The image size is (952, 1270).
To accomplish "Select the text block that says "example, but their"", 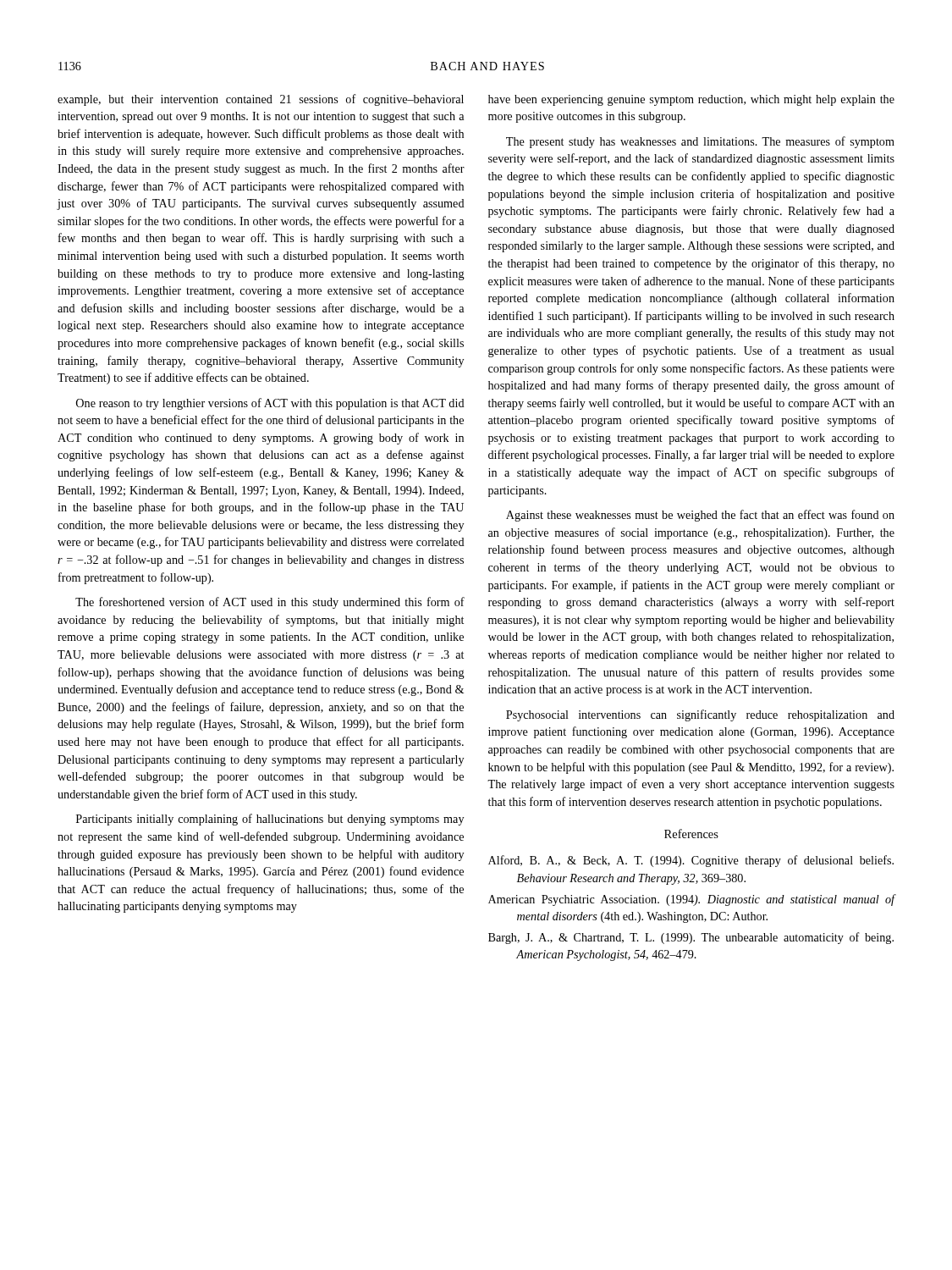I will pos(261,239).
